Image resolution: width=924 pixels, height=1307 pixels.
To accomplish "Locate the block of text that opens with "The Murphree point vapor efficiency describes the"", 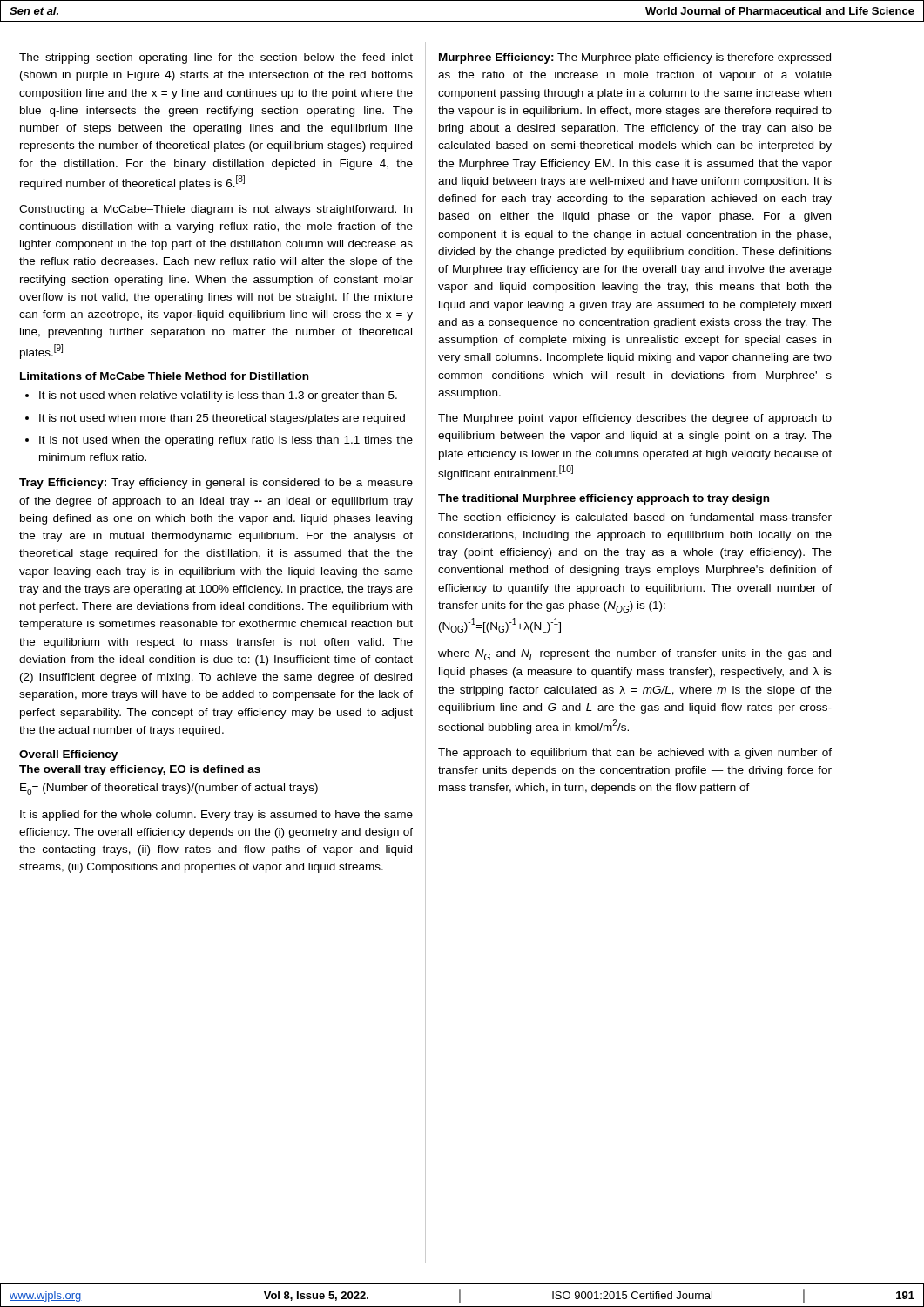I will (635, 446).
